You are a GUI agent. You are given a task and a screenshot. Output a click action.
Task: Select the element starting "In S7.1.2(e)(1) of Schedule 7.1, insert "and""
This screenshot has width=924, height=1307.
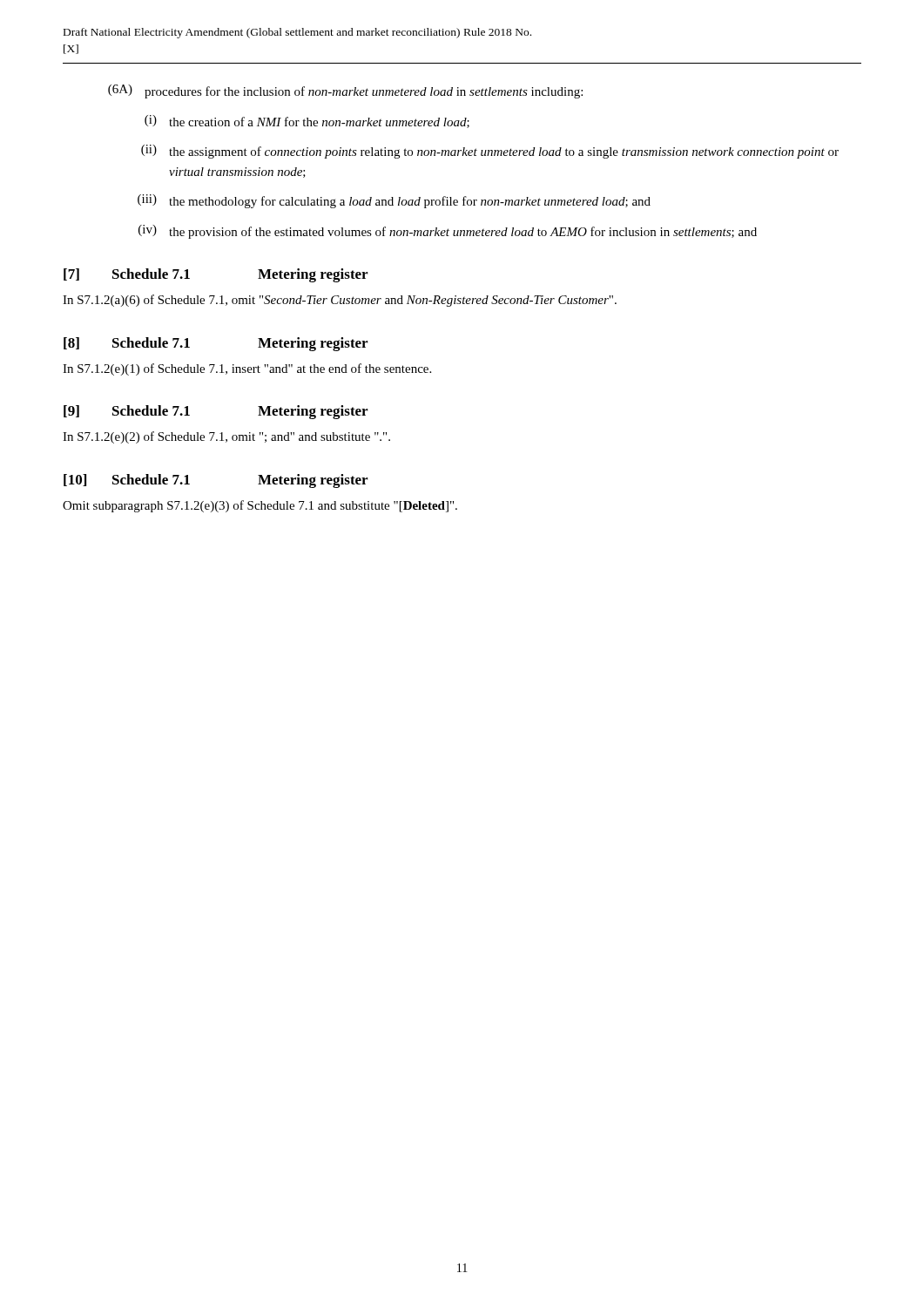point(247,368)
